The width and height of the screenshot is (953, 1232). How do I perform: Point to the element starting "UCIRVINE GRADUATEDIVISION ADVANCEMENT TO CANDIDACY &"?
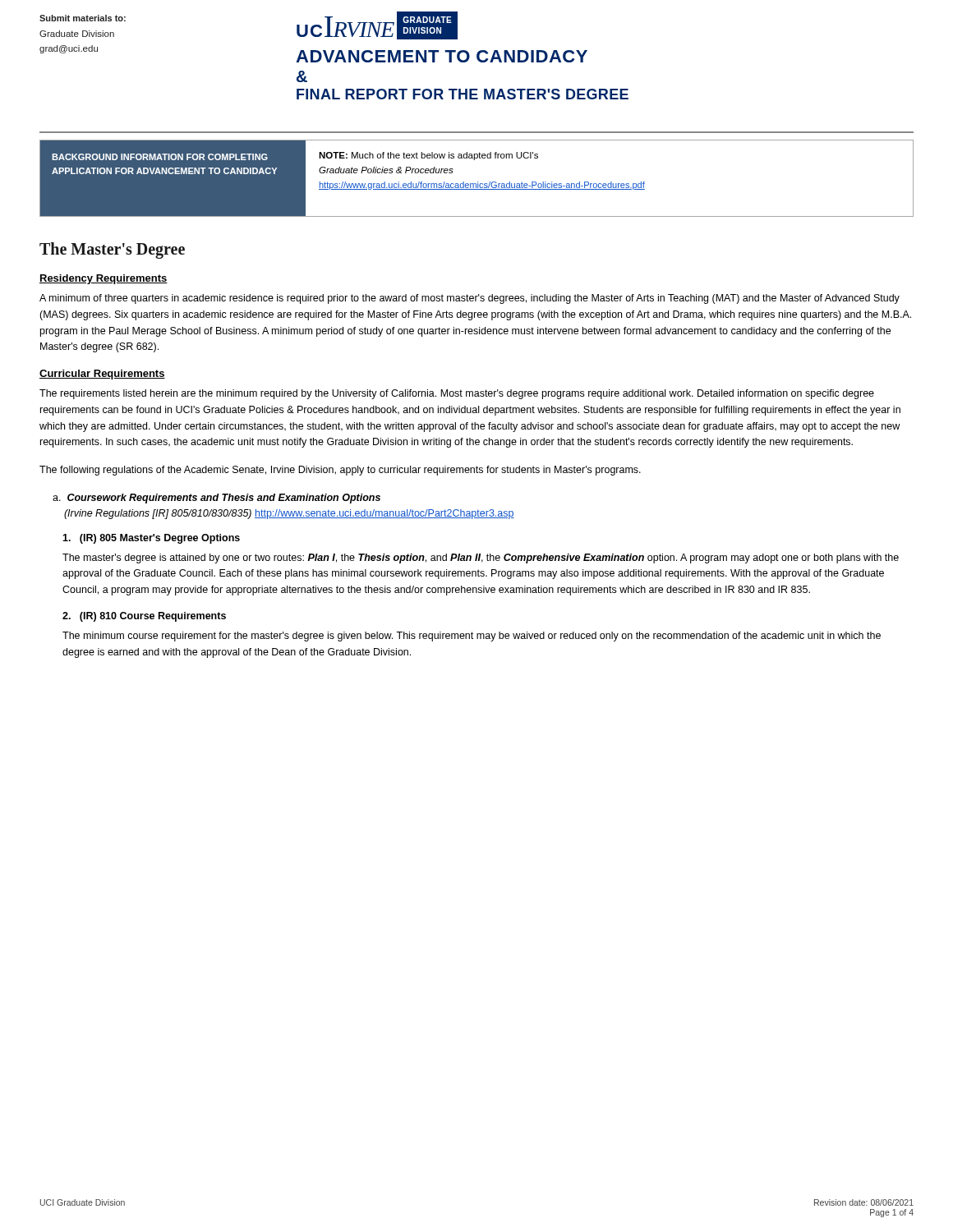[377, 25]
